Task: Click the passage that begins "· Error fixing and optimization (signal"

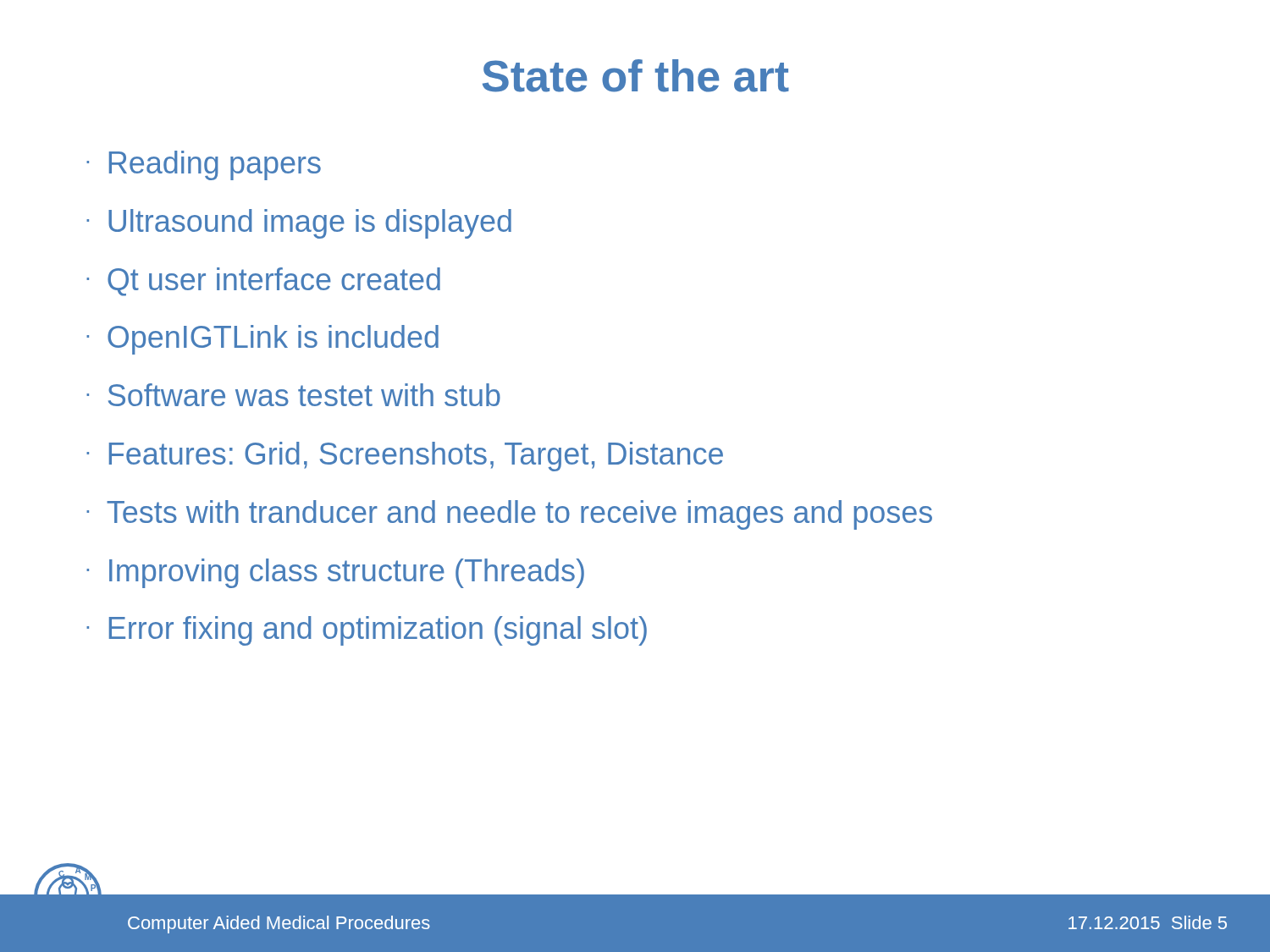Action: click(367, 629)
